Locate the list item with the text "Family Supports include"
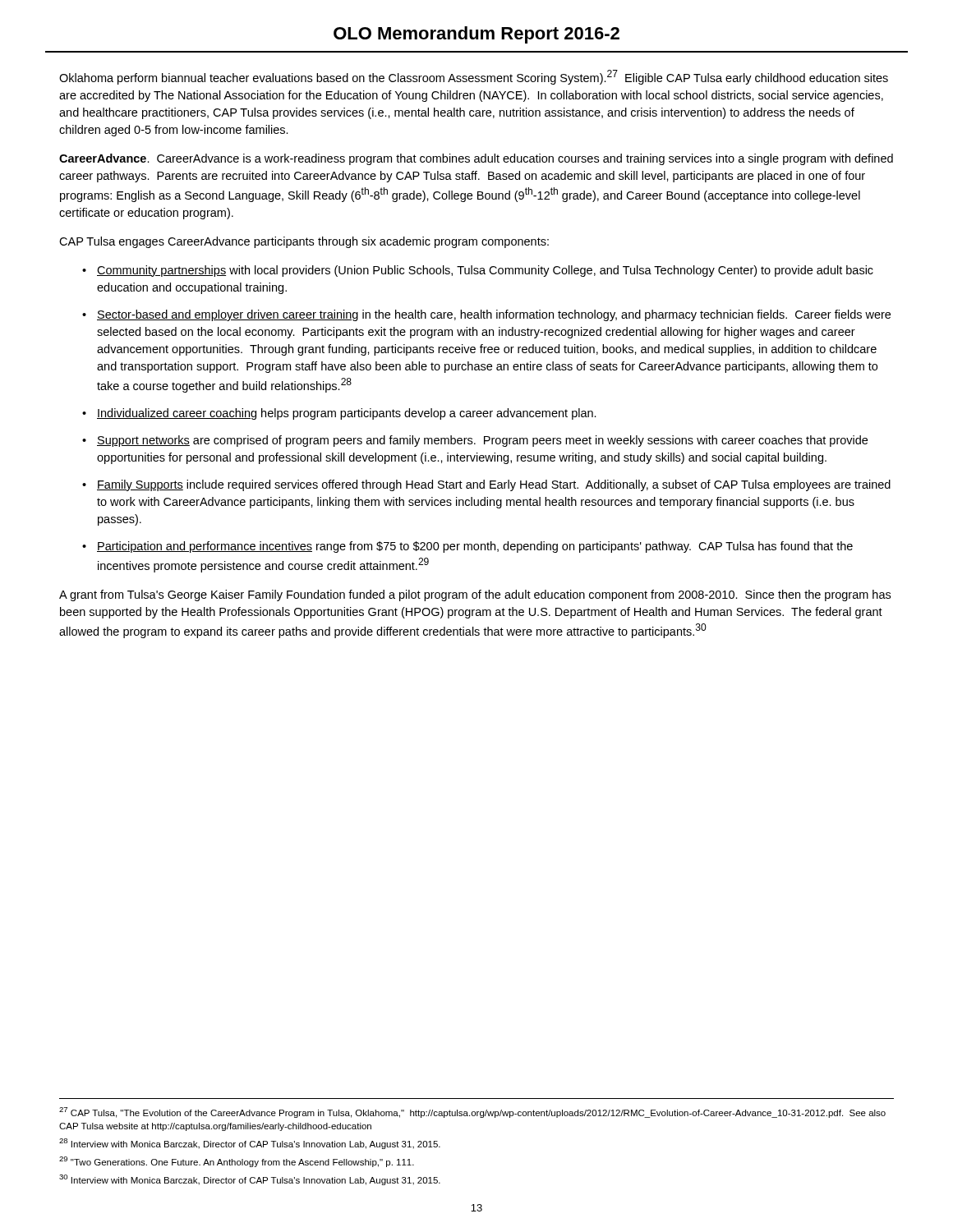Viewport: 953px width, 1232px height. click(494, 502)
